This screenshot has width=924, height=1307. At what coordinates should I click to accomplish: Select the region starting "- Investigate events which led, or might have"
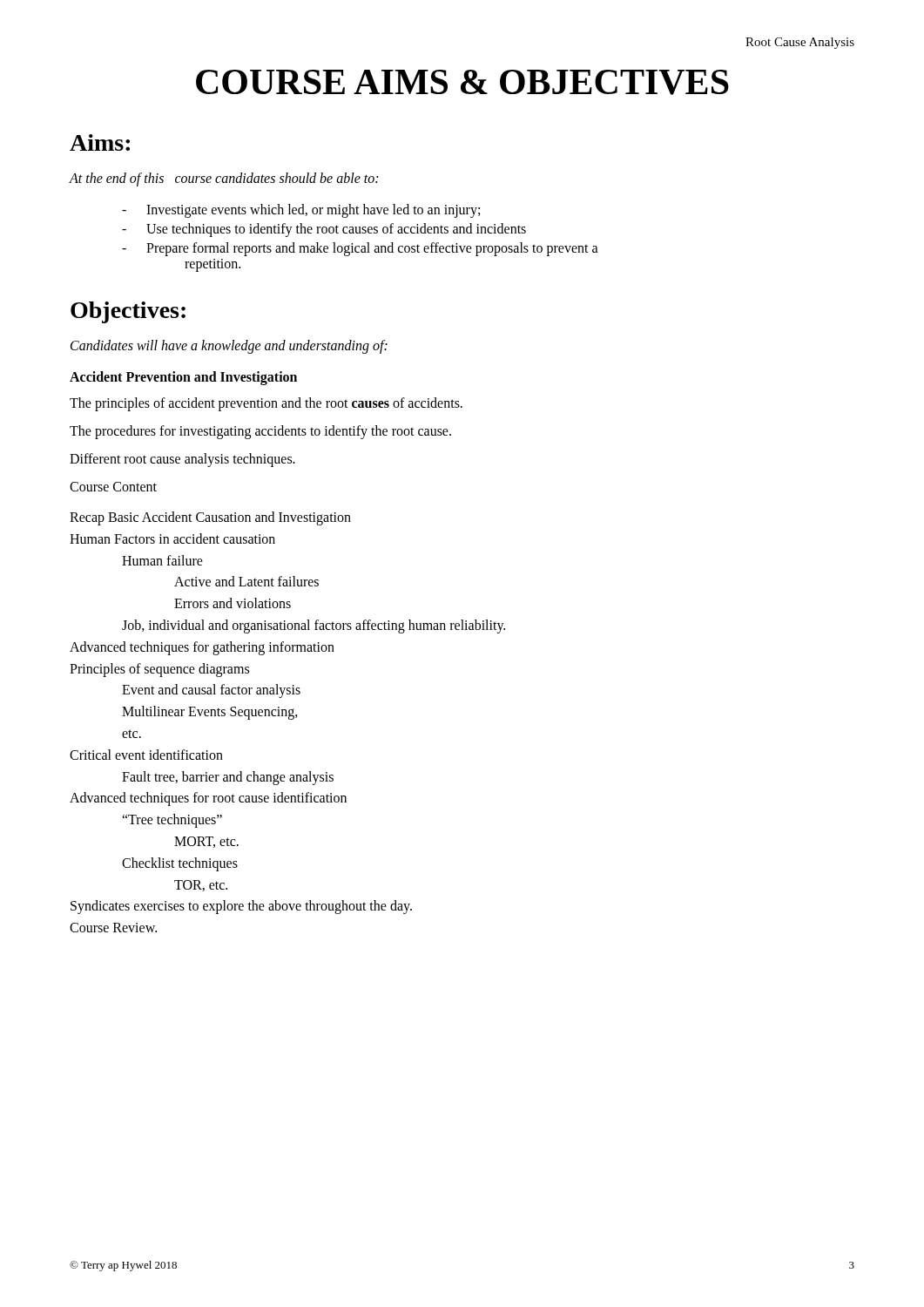pyautogui.click(x=488, y=210)
